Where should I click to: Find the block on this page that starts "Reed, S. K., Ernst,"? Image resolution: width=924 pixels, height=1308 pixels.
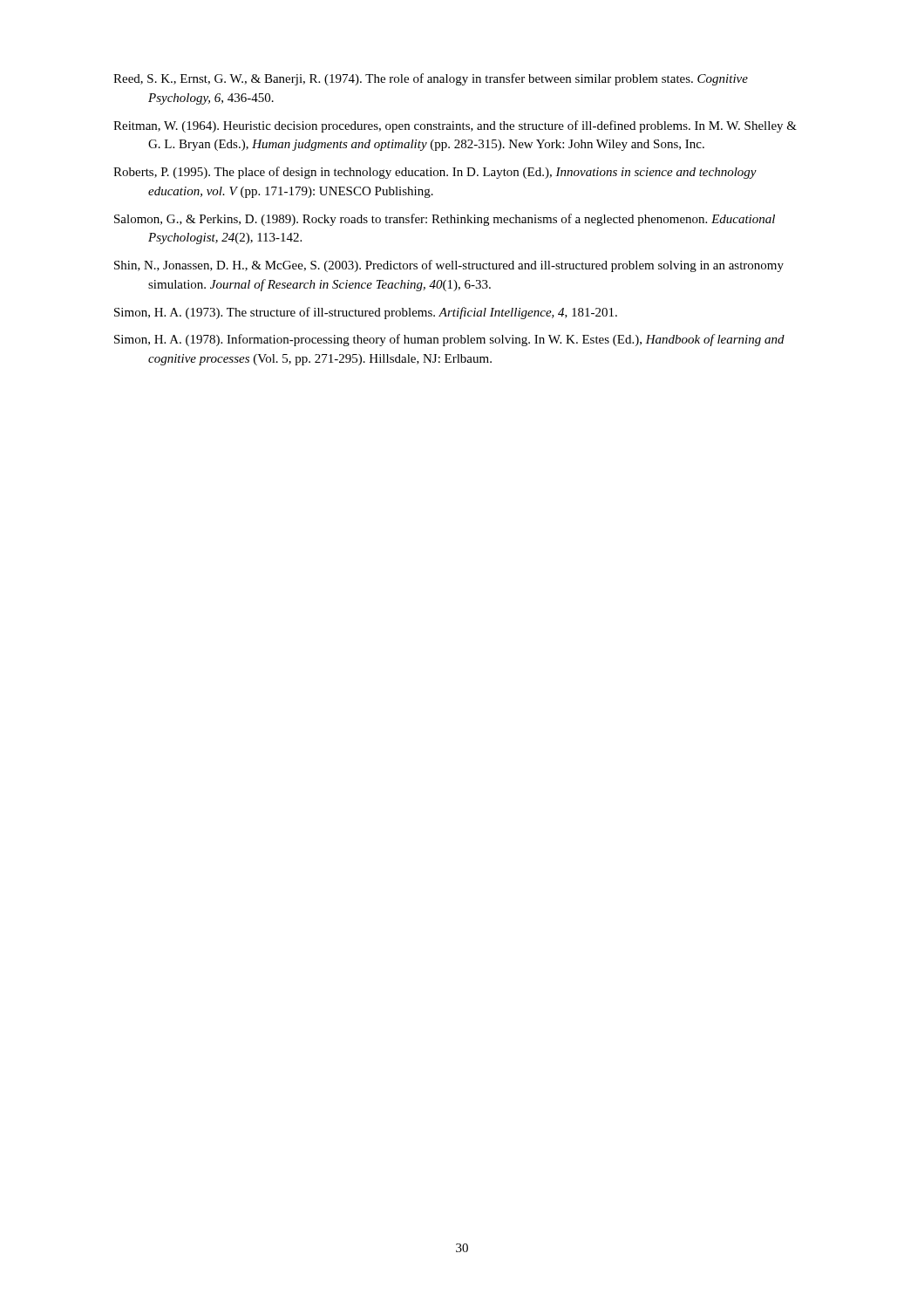[431, 88]
